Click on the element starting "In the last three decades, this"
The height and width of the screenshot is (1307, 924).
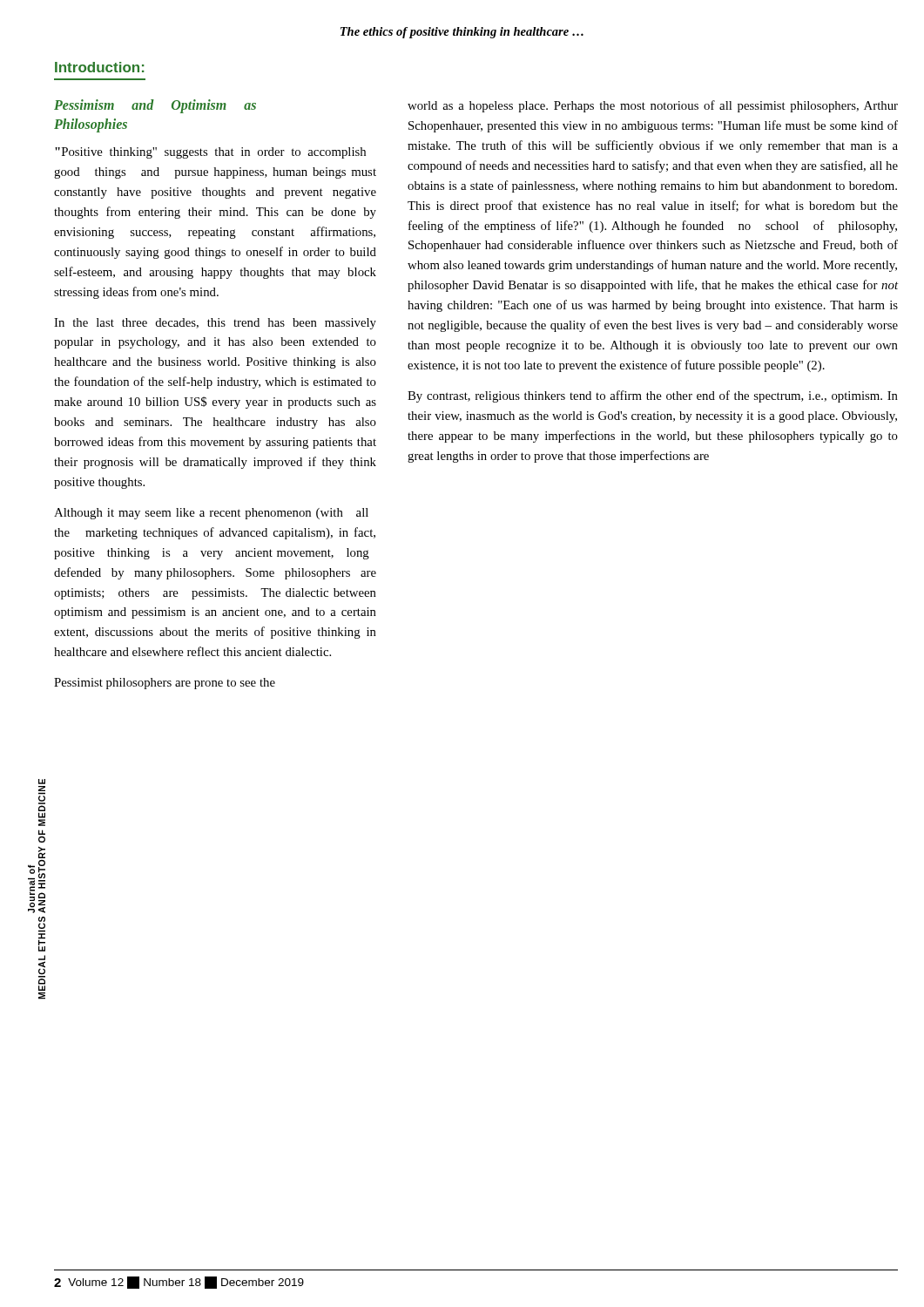pos(215,402)
